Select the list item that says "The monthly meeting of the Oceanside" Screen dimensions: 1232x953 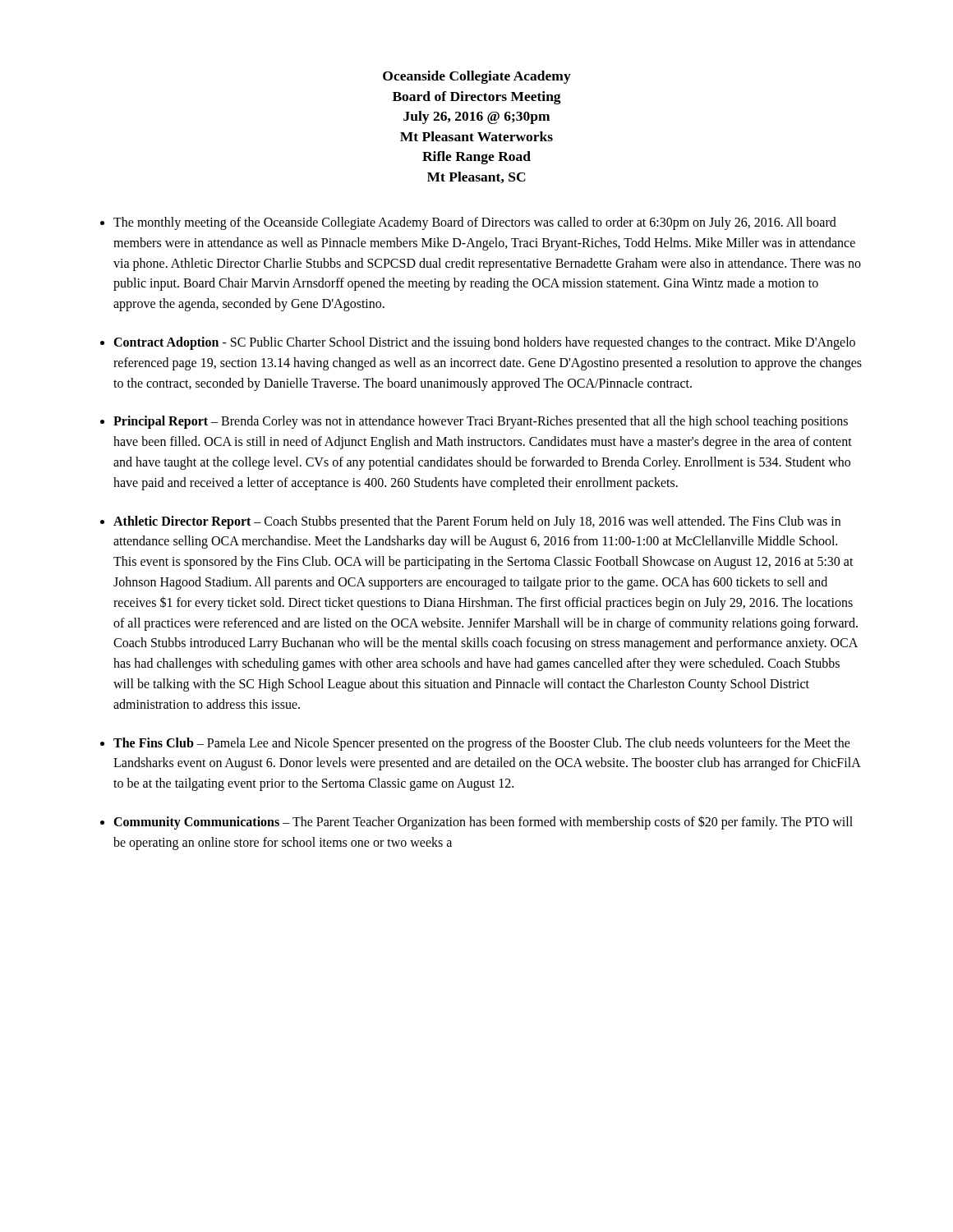(x=487, y=263)
